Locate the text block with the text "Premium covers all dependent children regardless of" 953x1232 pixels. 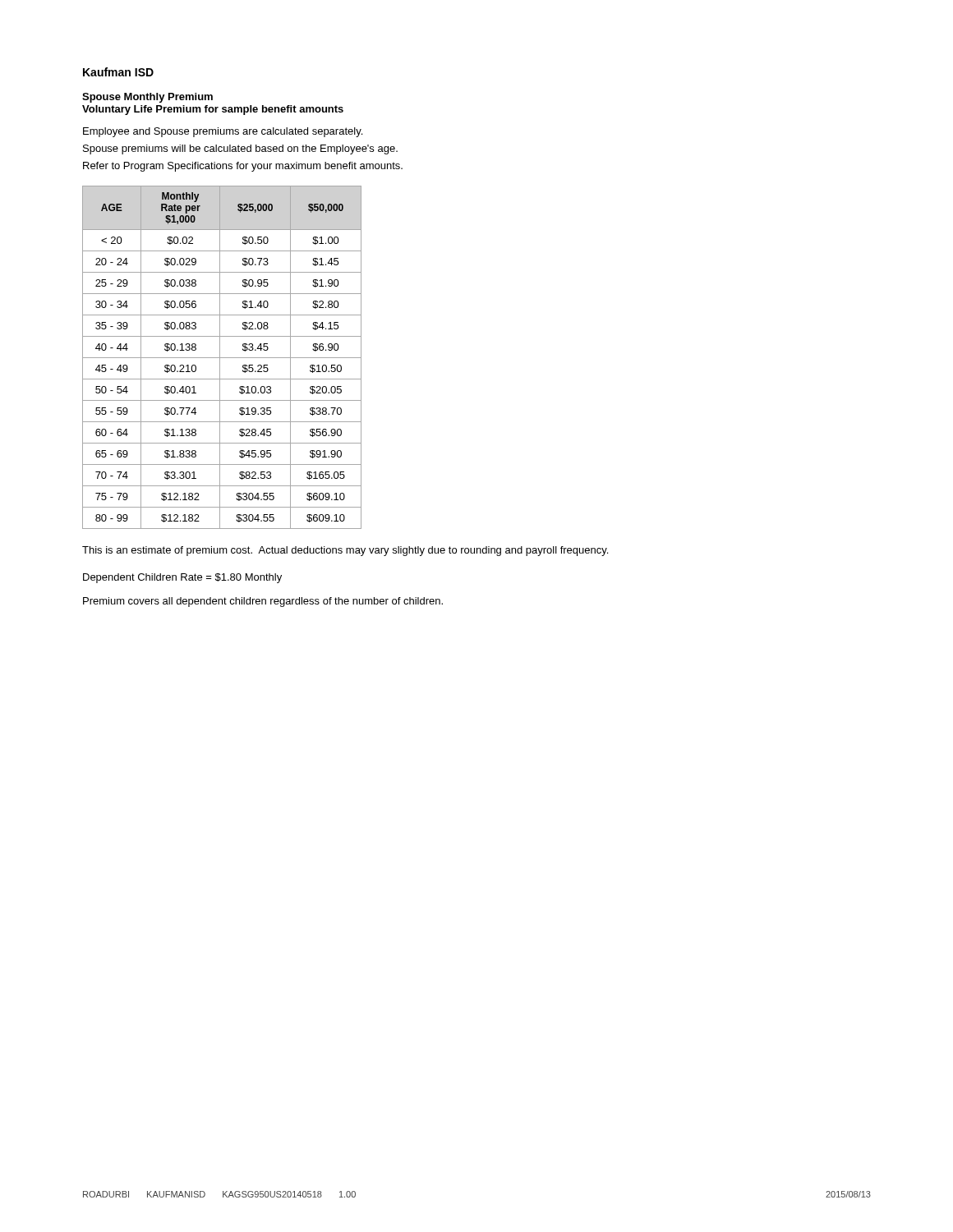(x=263, y=601)
